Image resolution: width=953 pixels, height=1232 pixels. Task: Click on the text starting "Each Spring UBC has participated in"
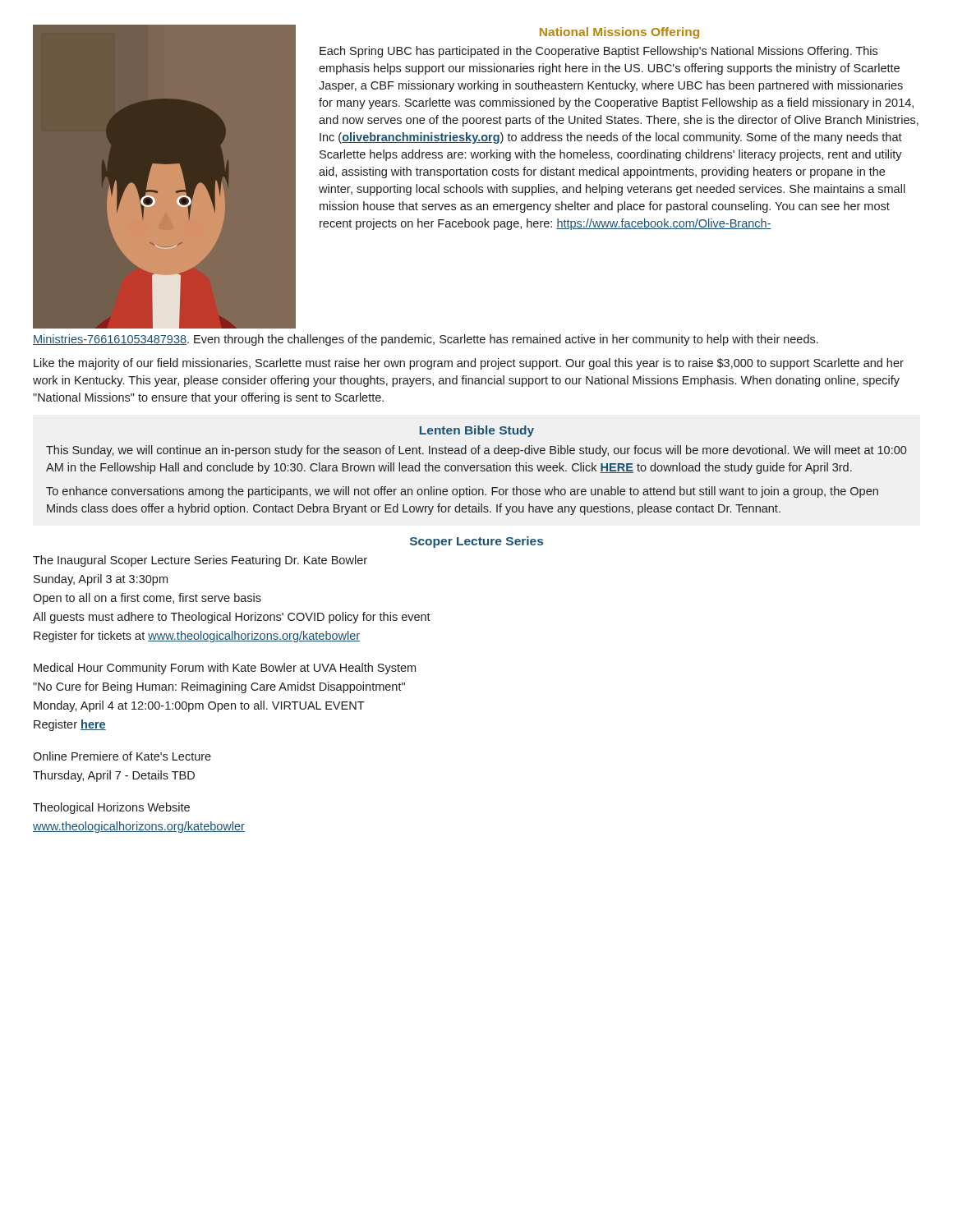point(619,138)
